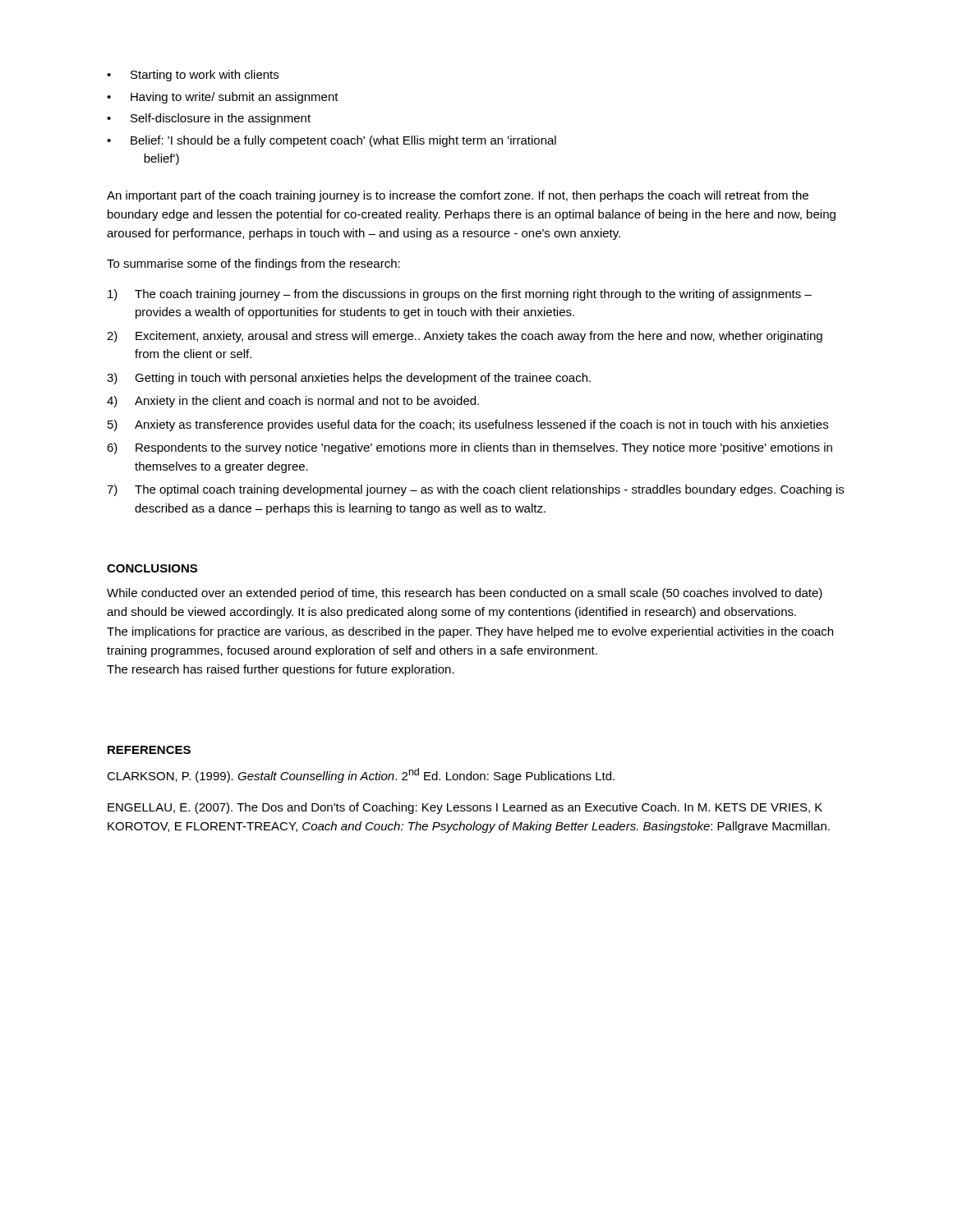
Task: Point to the text block starting "1) The coach training journey"
Action: 476,303
